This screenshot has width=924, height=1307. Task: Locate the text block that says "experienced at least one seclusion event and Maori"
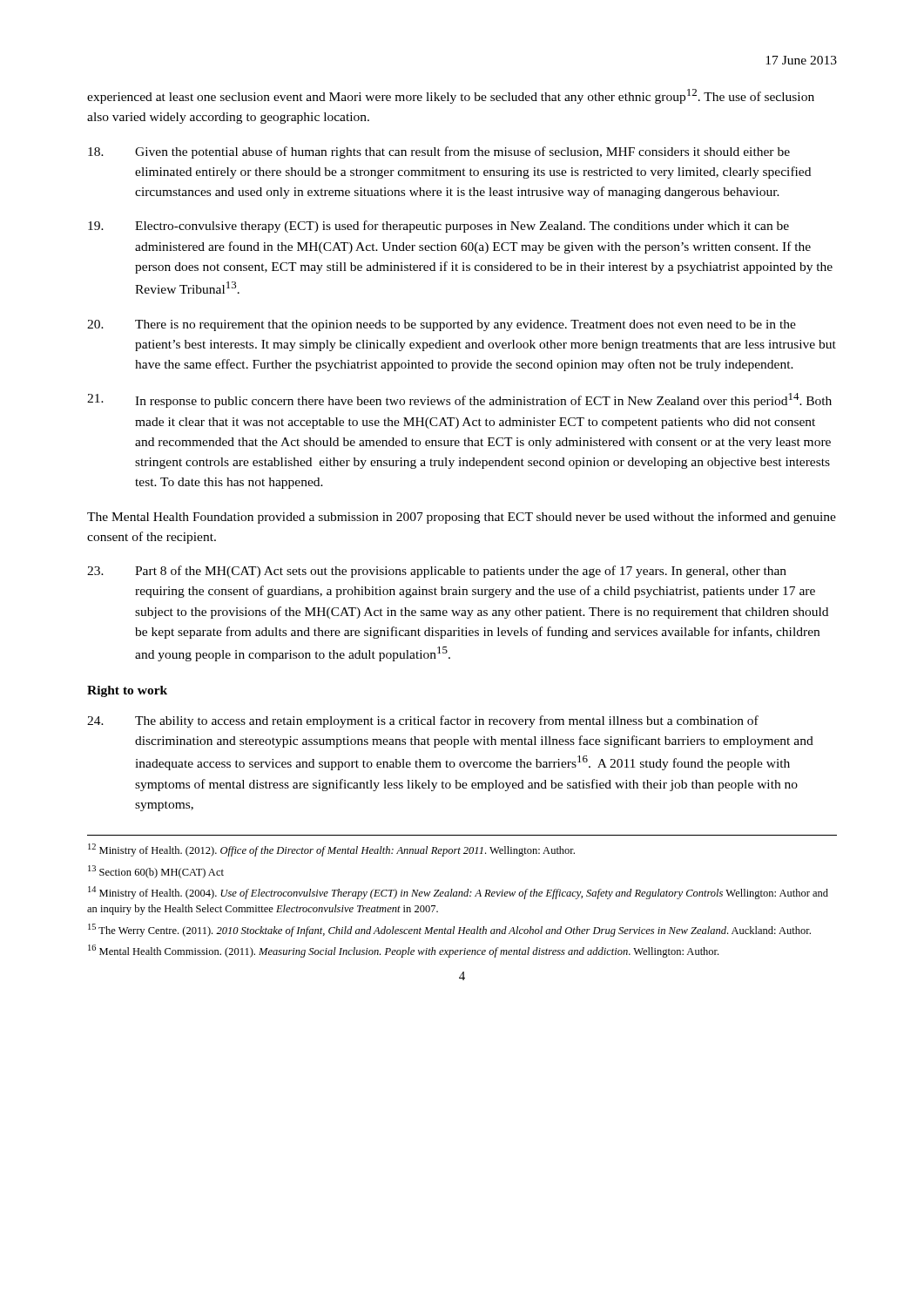pyautogui.click(x=451, y=105)
